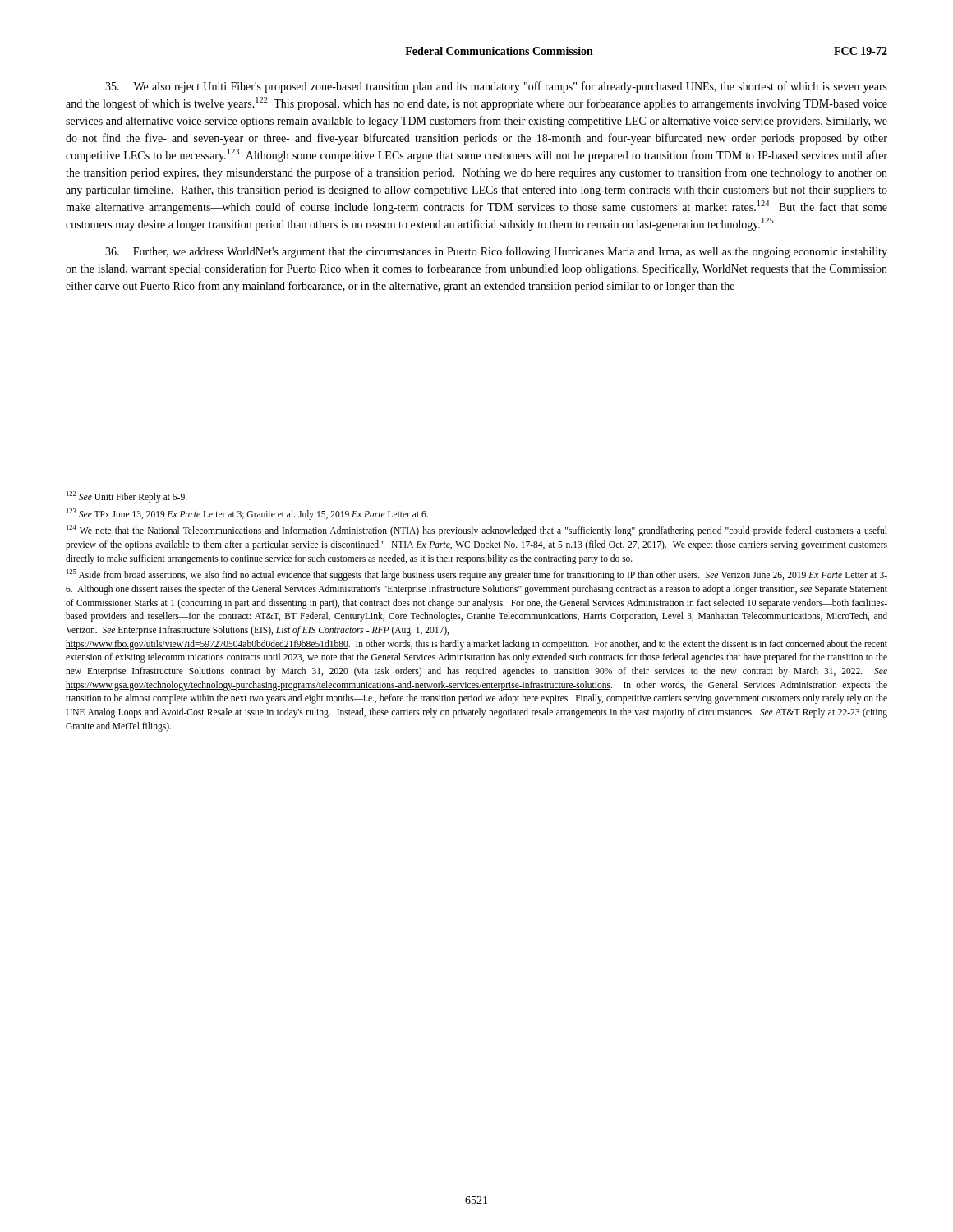This screenshot has height=1232, width=953.
Task: Click on the footnote that says "122 See Uniti Fiber"
Action: 127,496
